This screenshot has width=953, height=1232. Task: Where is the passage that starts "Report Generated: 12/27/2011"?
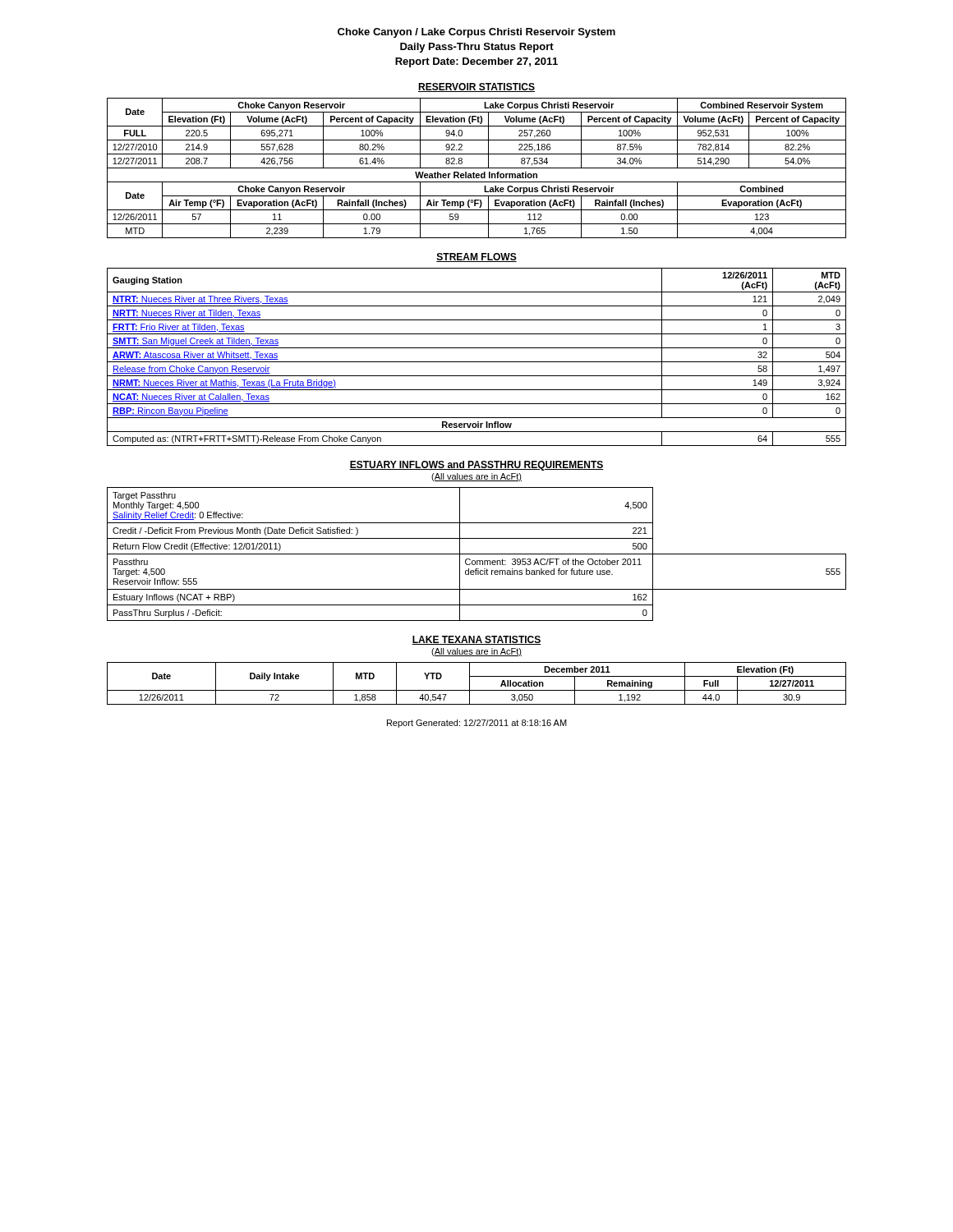pos(476,722)
